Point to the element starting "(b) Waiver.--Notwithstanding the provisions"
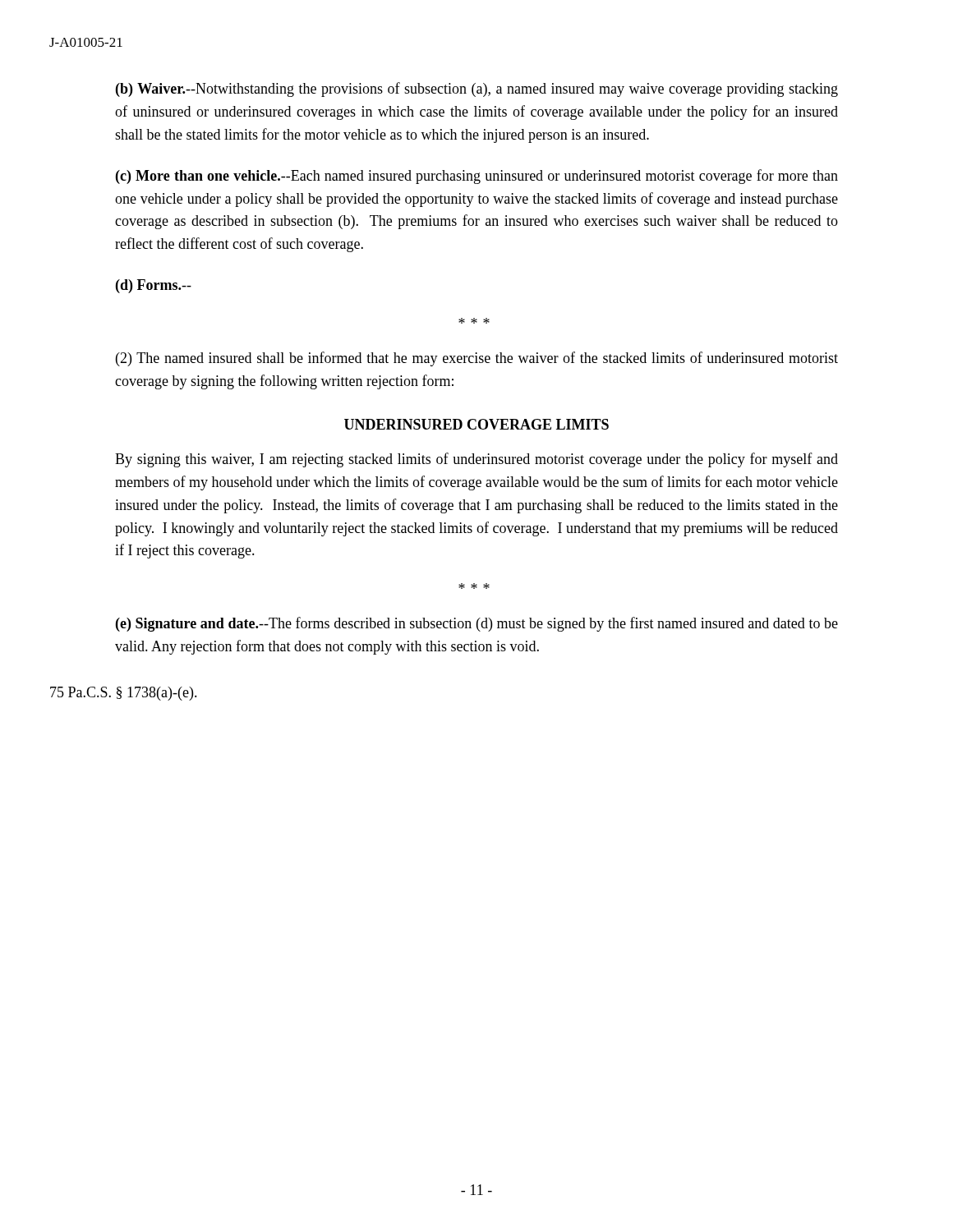Screen dimensions: 1232x953 pos(476,112)
